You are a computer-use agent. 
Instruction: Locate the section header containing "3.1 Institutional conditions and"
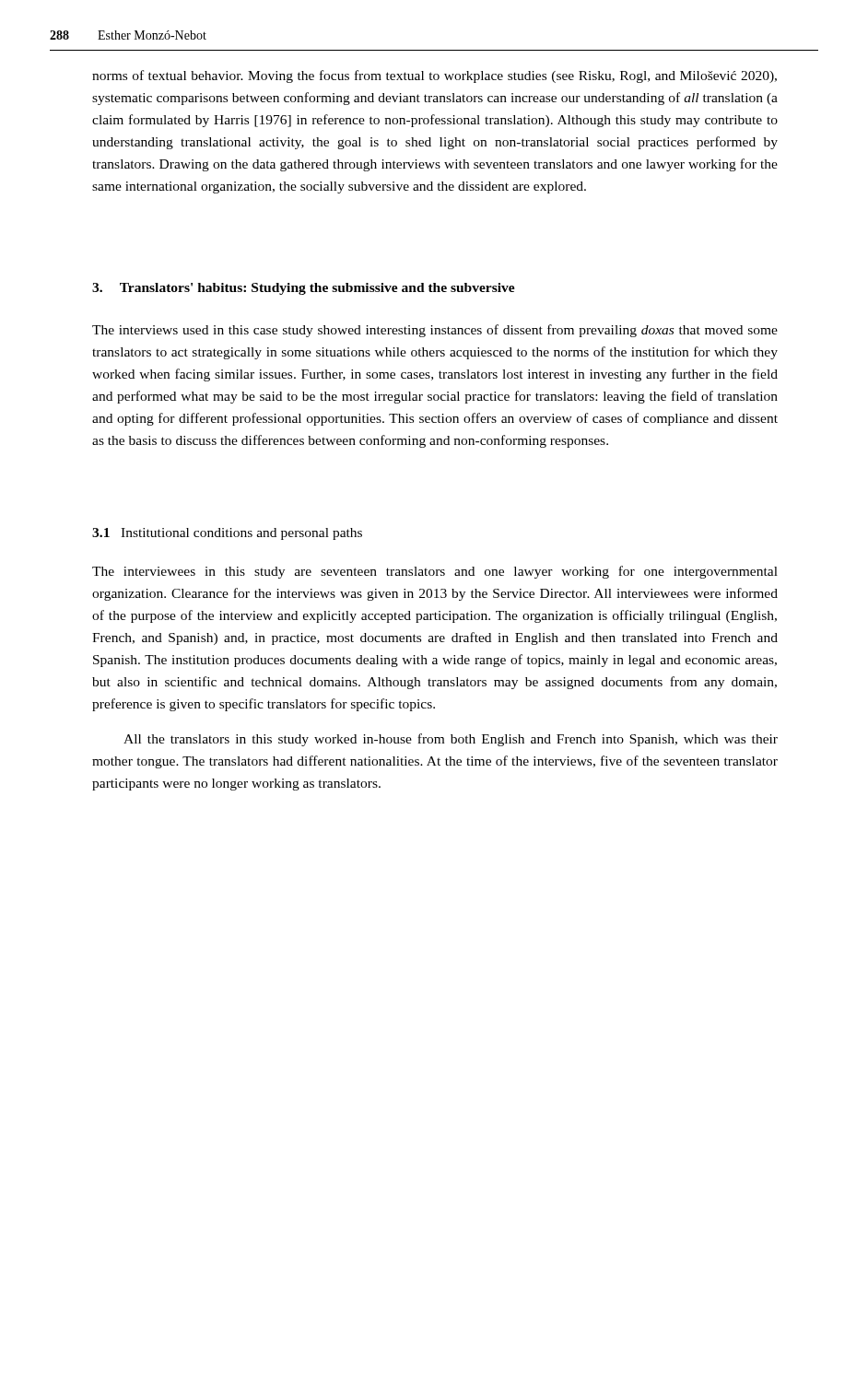point(227,532)
